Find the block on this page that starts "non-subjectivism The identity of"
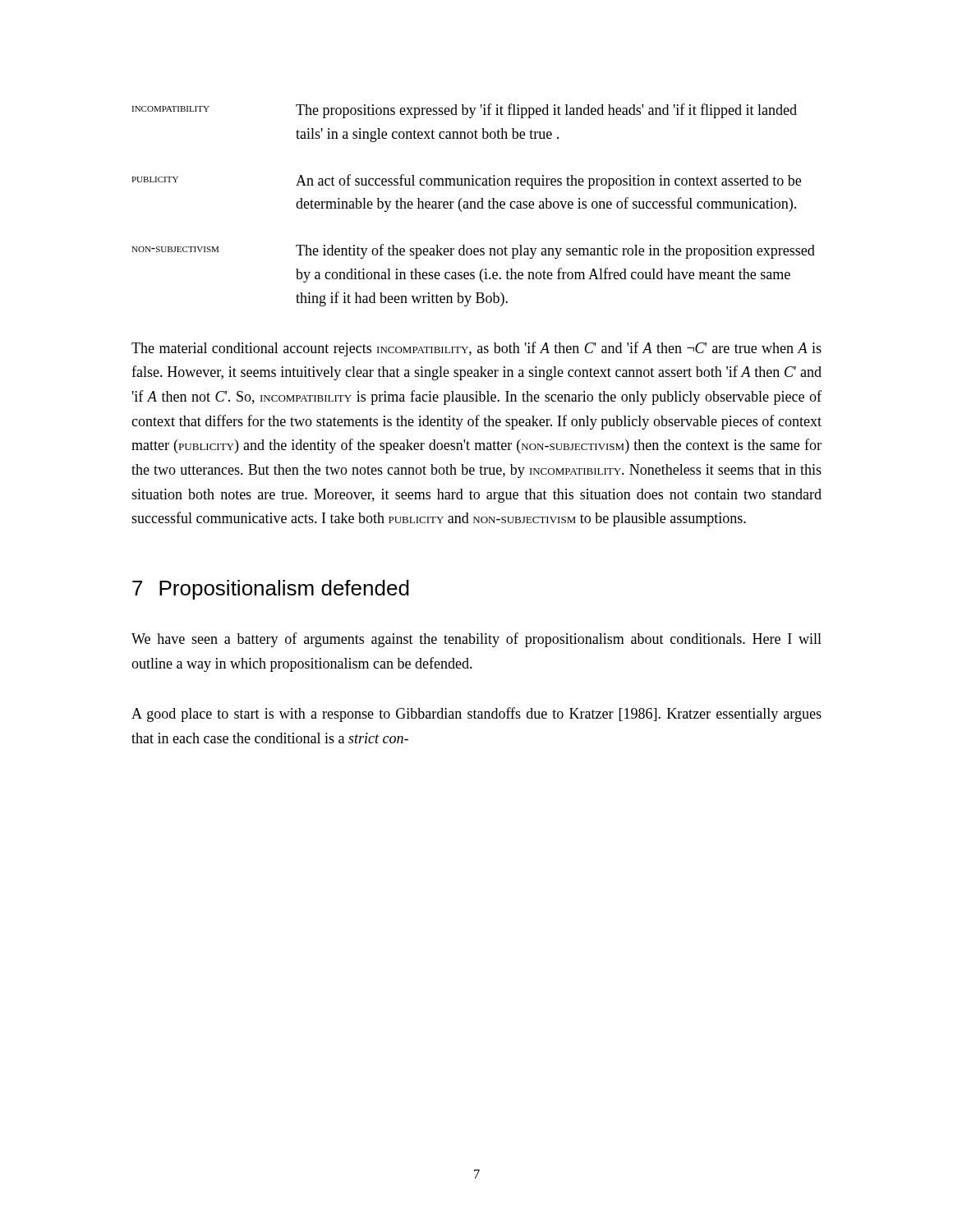 pyautogui.click(x=476, y=275)
